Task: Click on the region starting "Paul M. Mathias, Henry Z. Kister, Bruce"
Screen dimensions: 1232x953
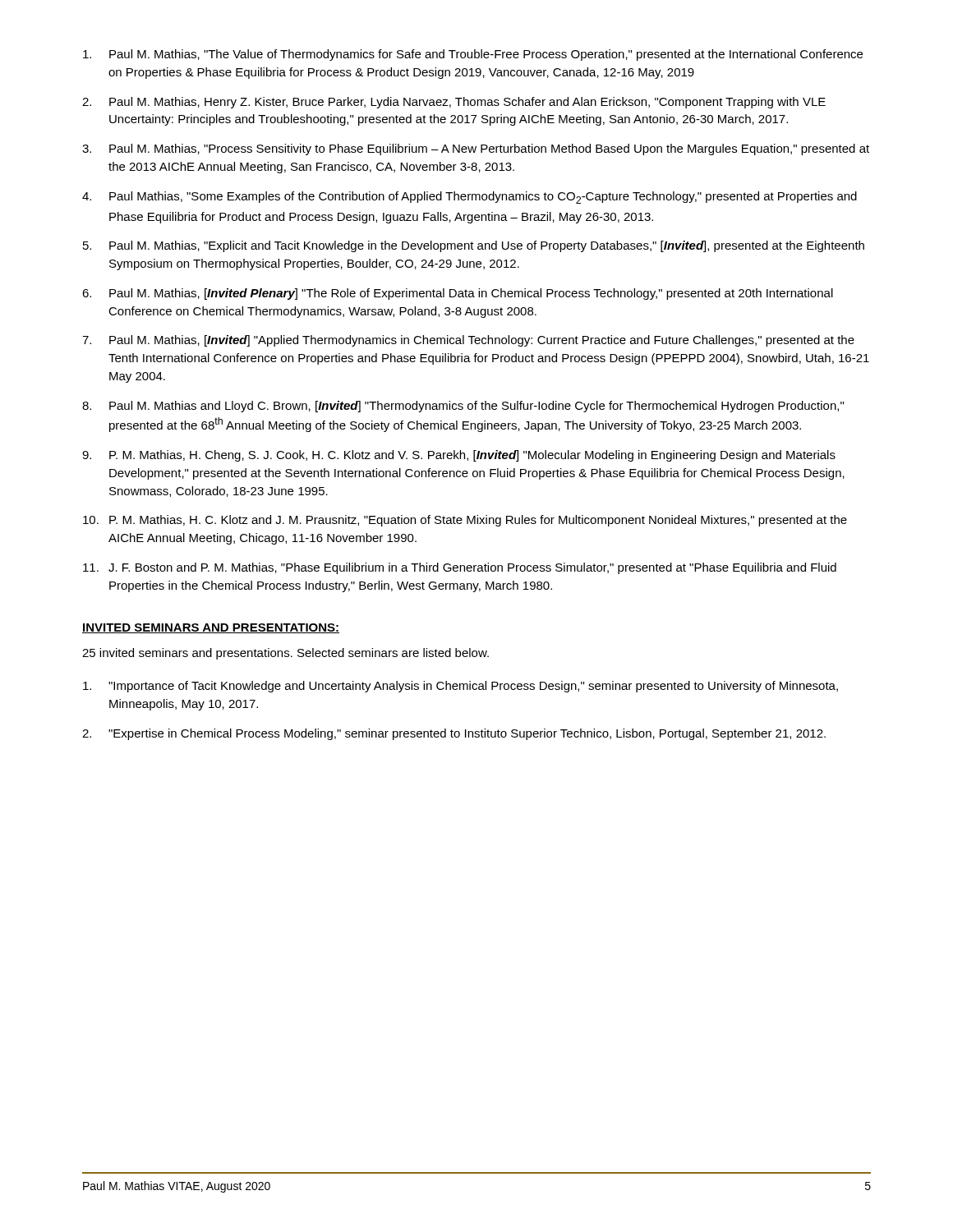Action: (x=490, y=110)
